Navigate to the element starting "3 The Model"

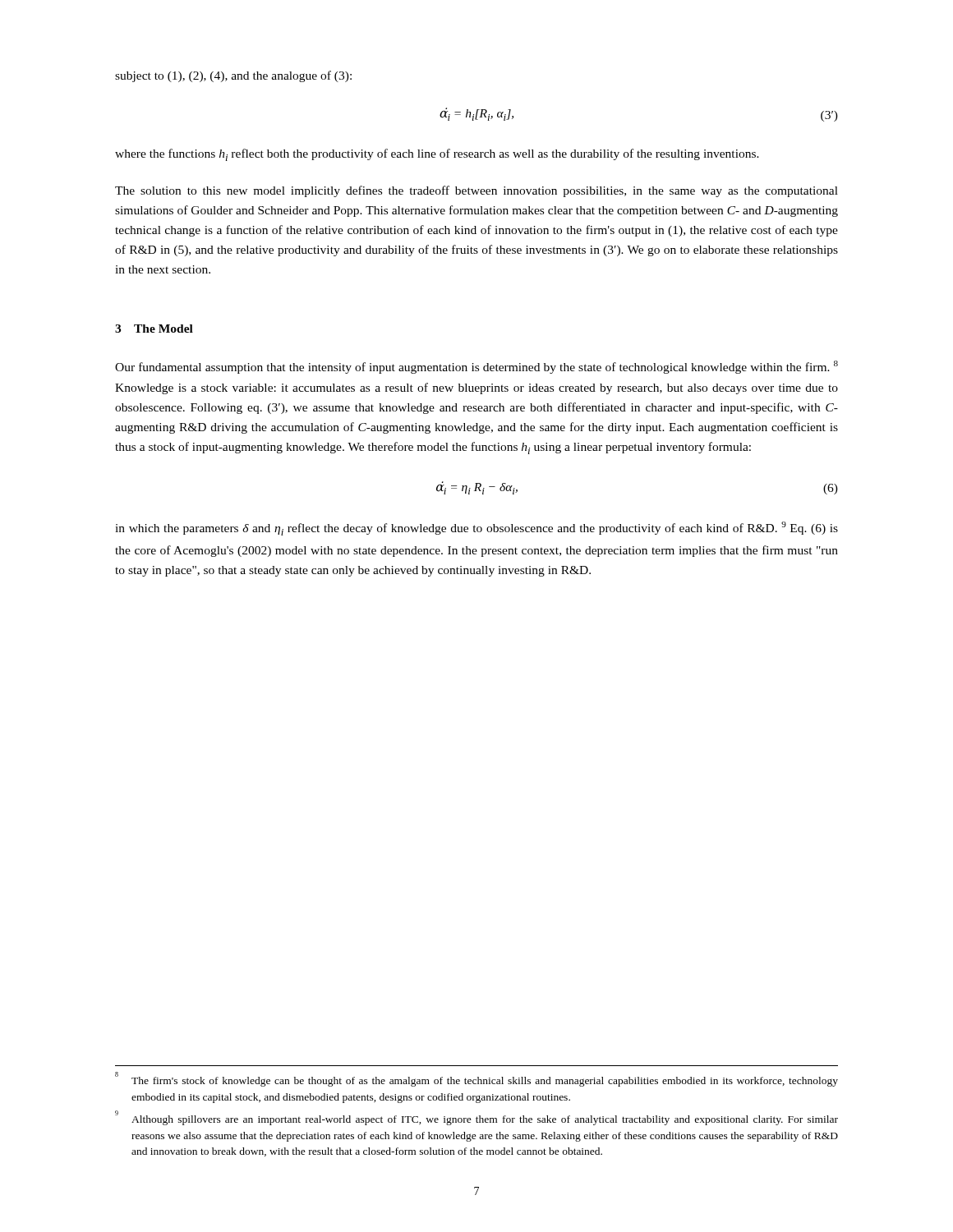(x=154, y=328)
